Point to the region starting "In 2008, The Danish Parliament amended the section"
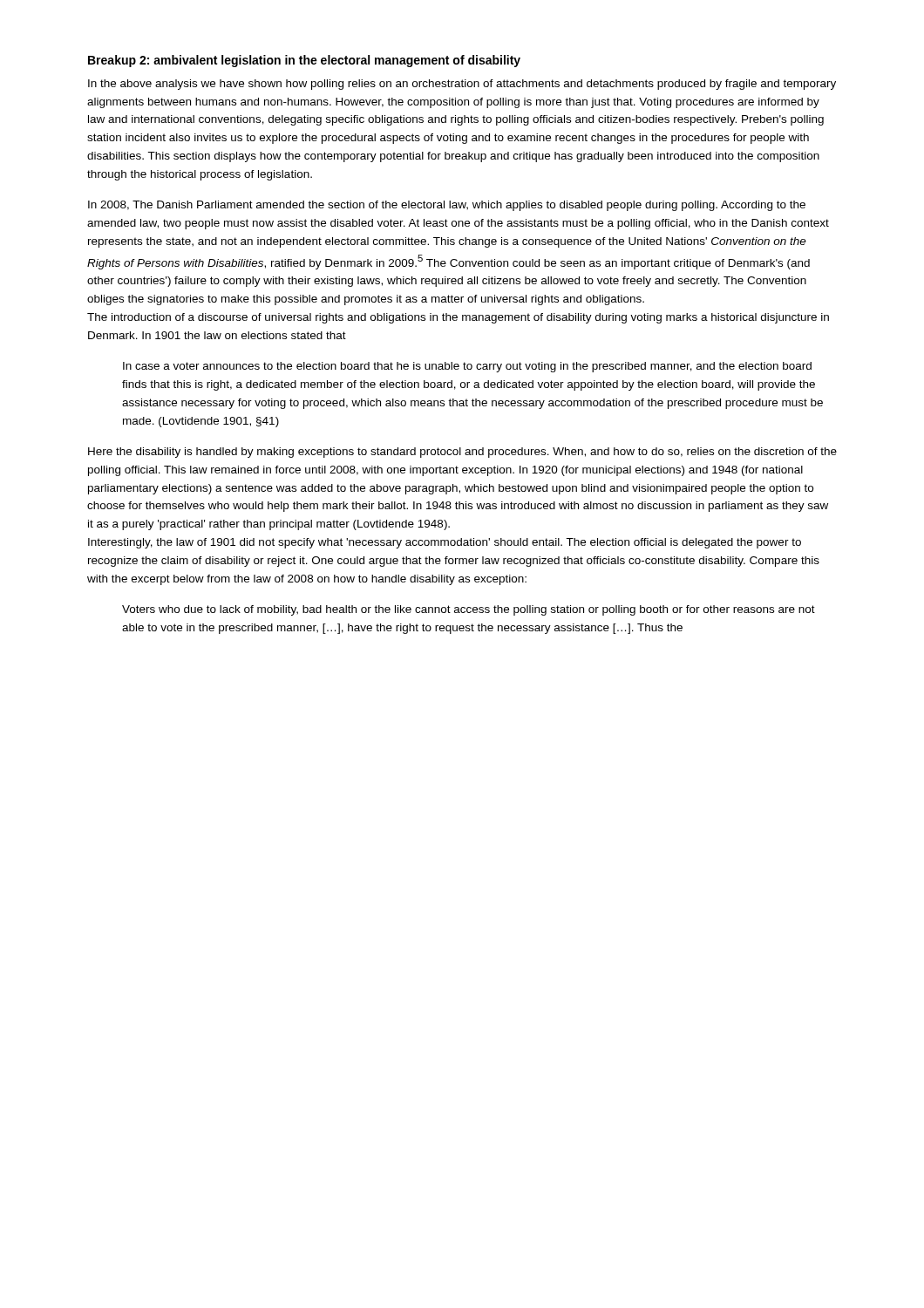Screen dimensions: 1308x924 (x=458, y=270)
